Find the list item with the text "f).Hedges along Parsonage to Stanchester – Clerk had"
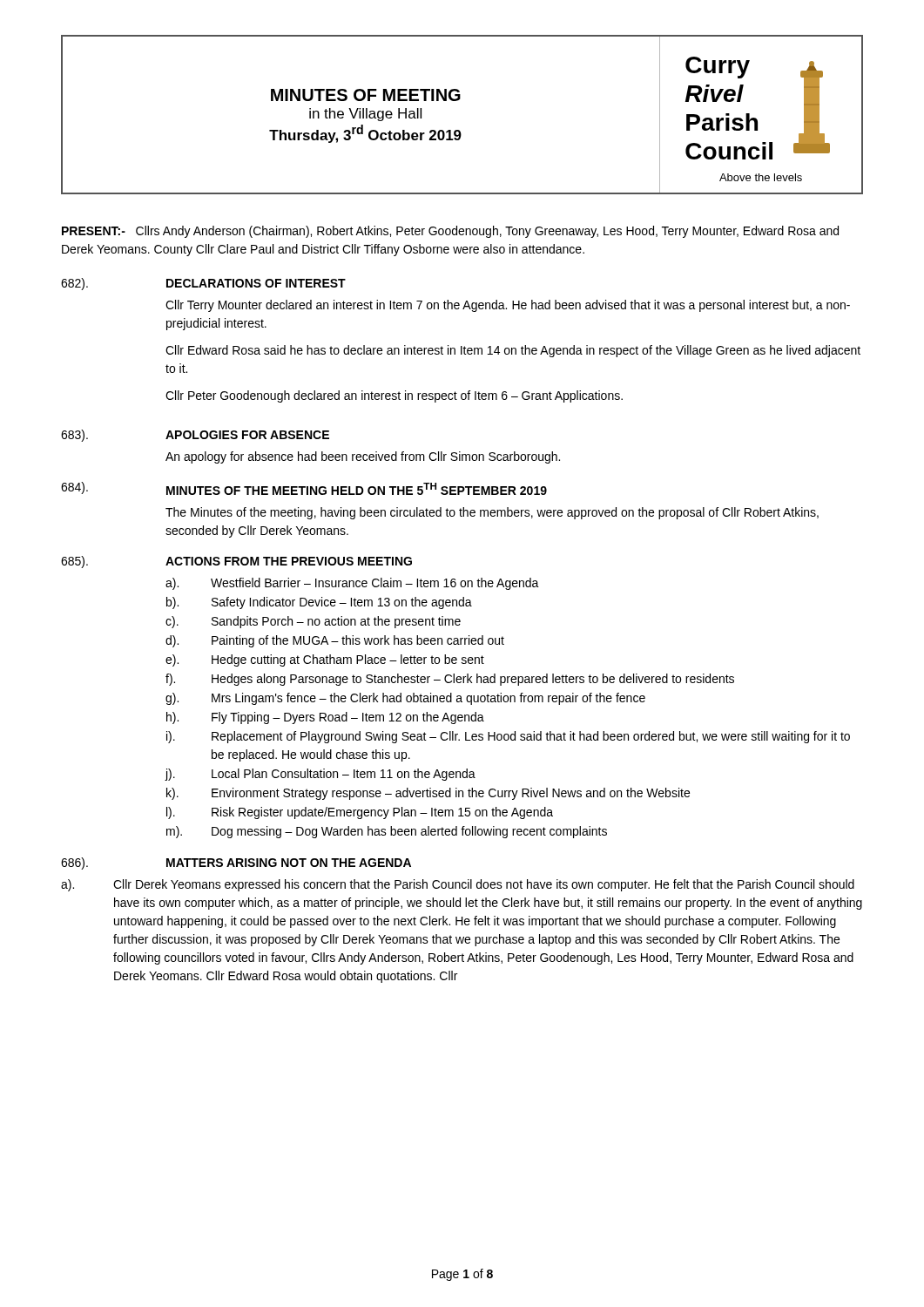This screenshot has width=924, height=1307. 514,679
